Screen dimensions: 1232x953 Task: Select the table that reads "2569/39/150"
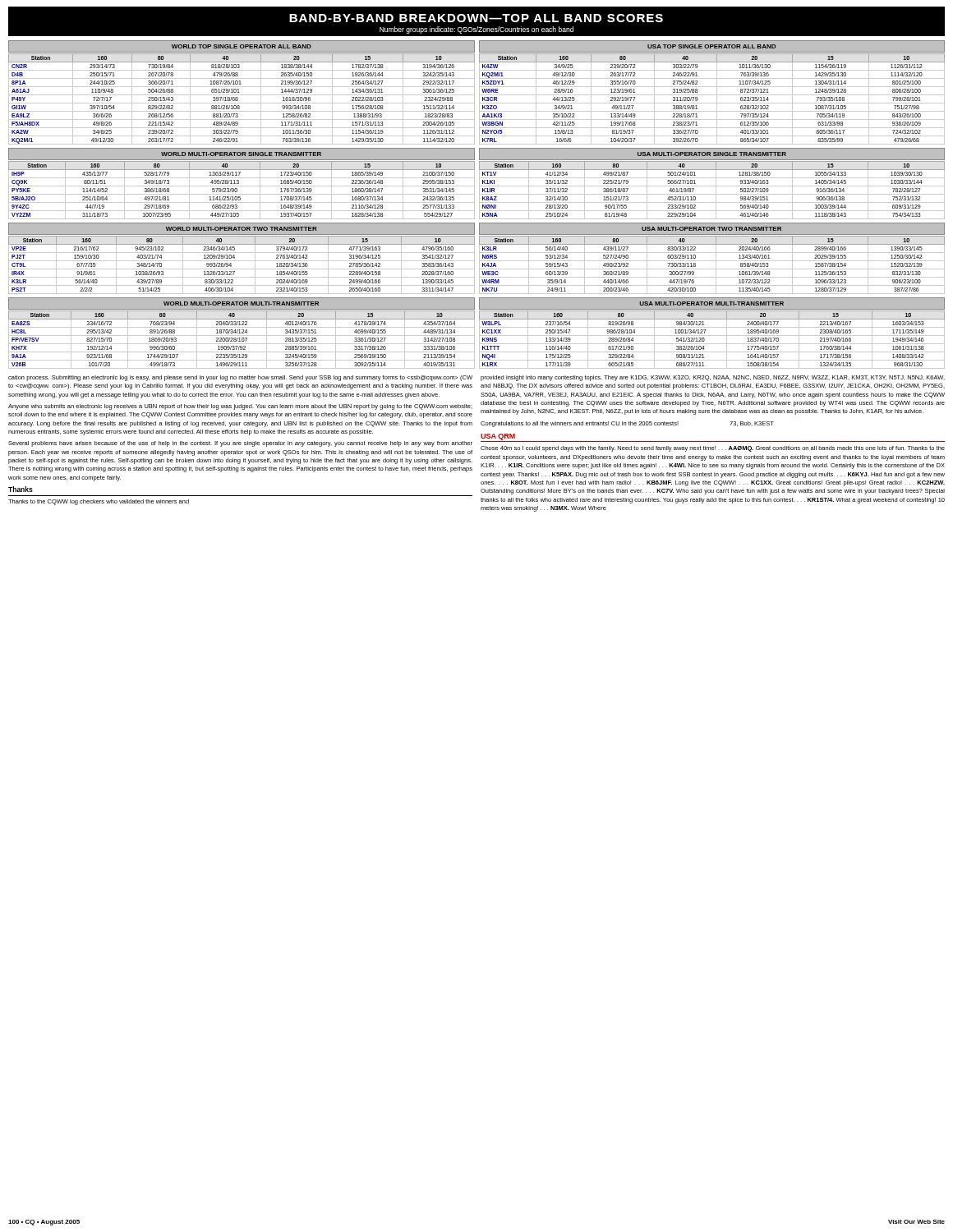pyautogui.click(x=241, y=340)
